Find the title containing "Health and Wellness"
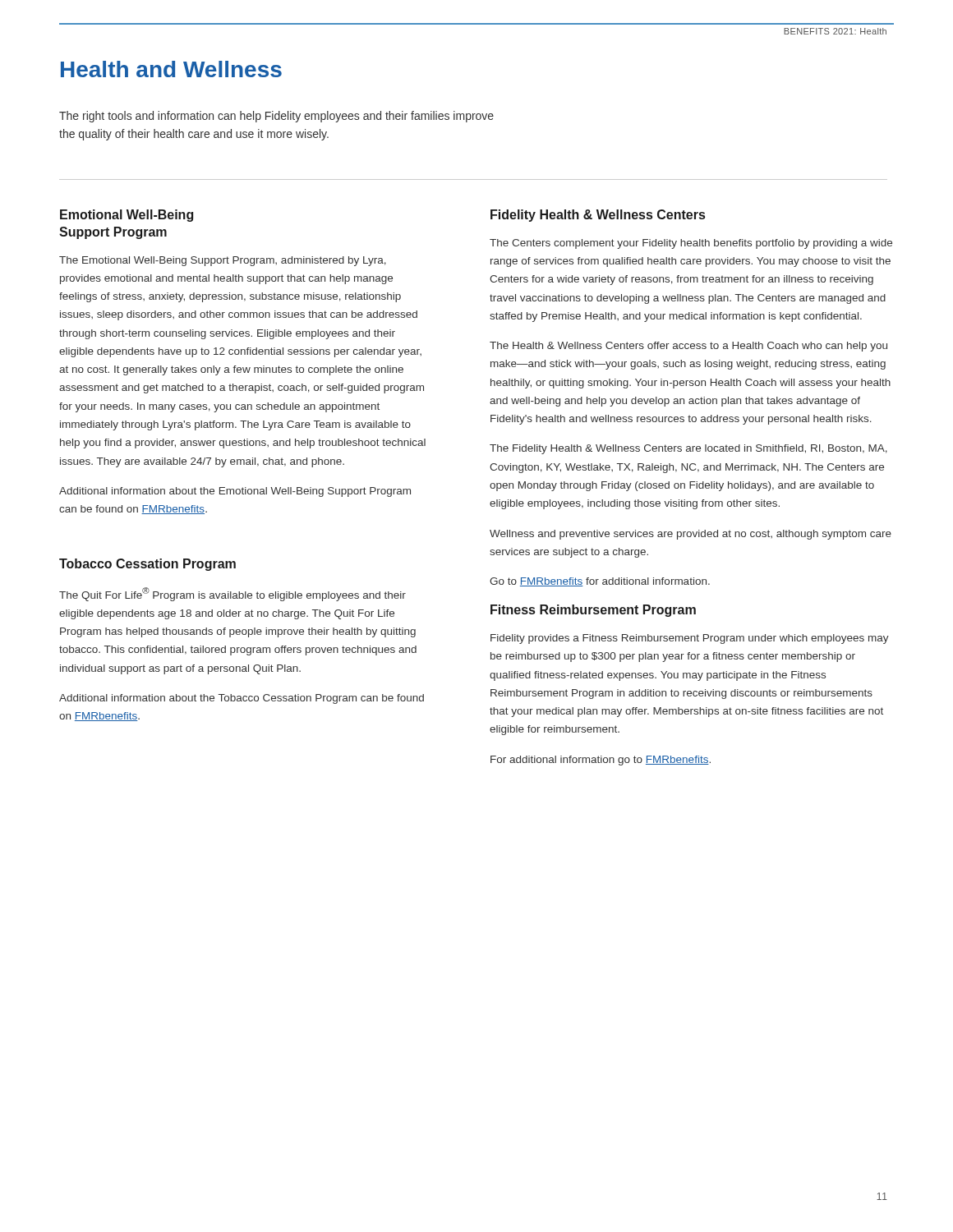This screenshot has width=953, height=1232. pos(260,70)
